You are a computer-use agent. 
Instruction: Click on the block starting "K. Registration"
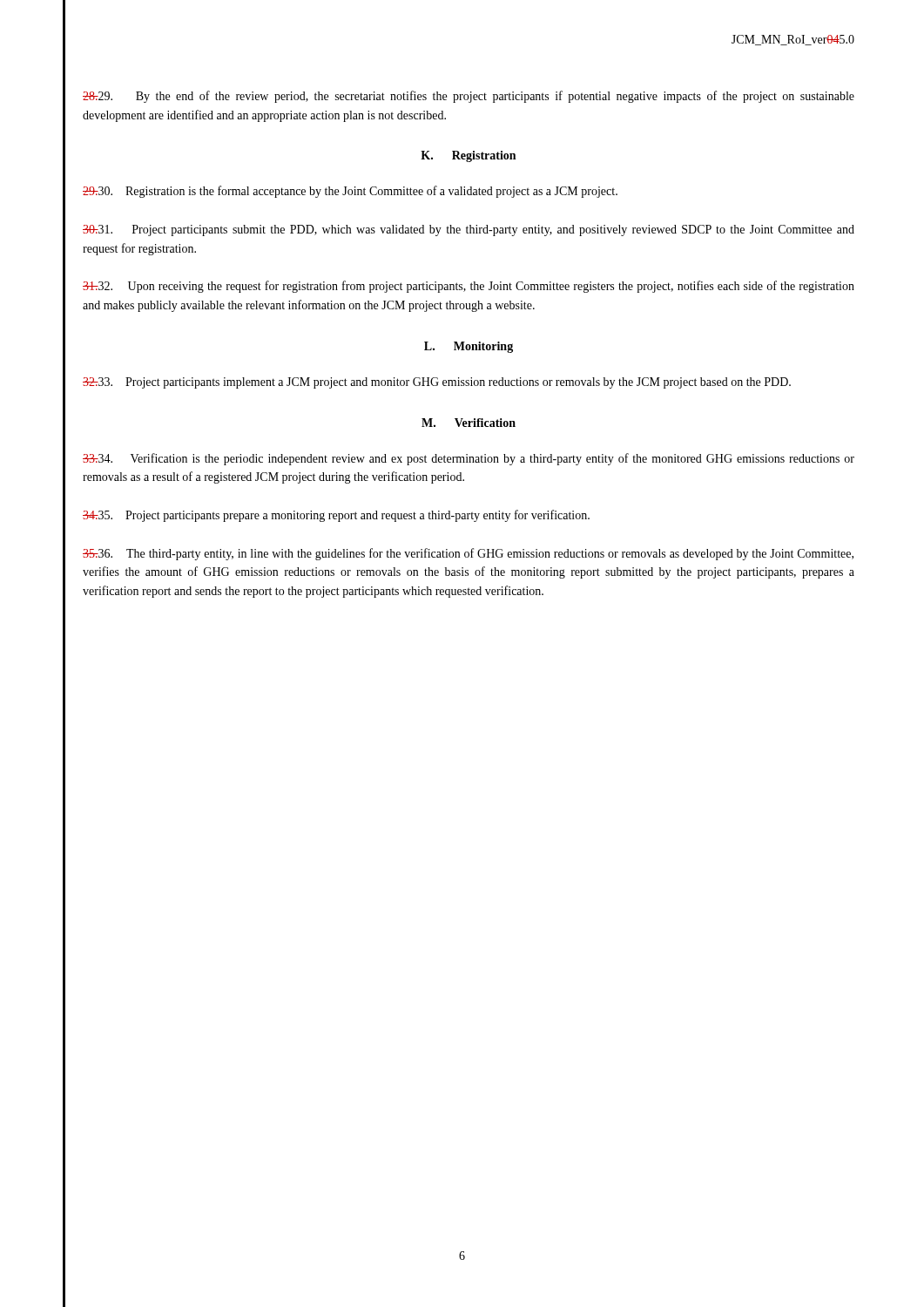click(x=469, y=156)
